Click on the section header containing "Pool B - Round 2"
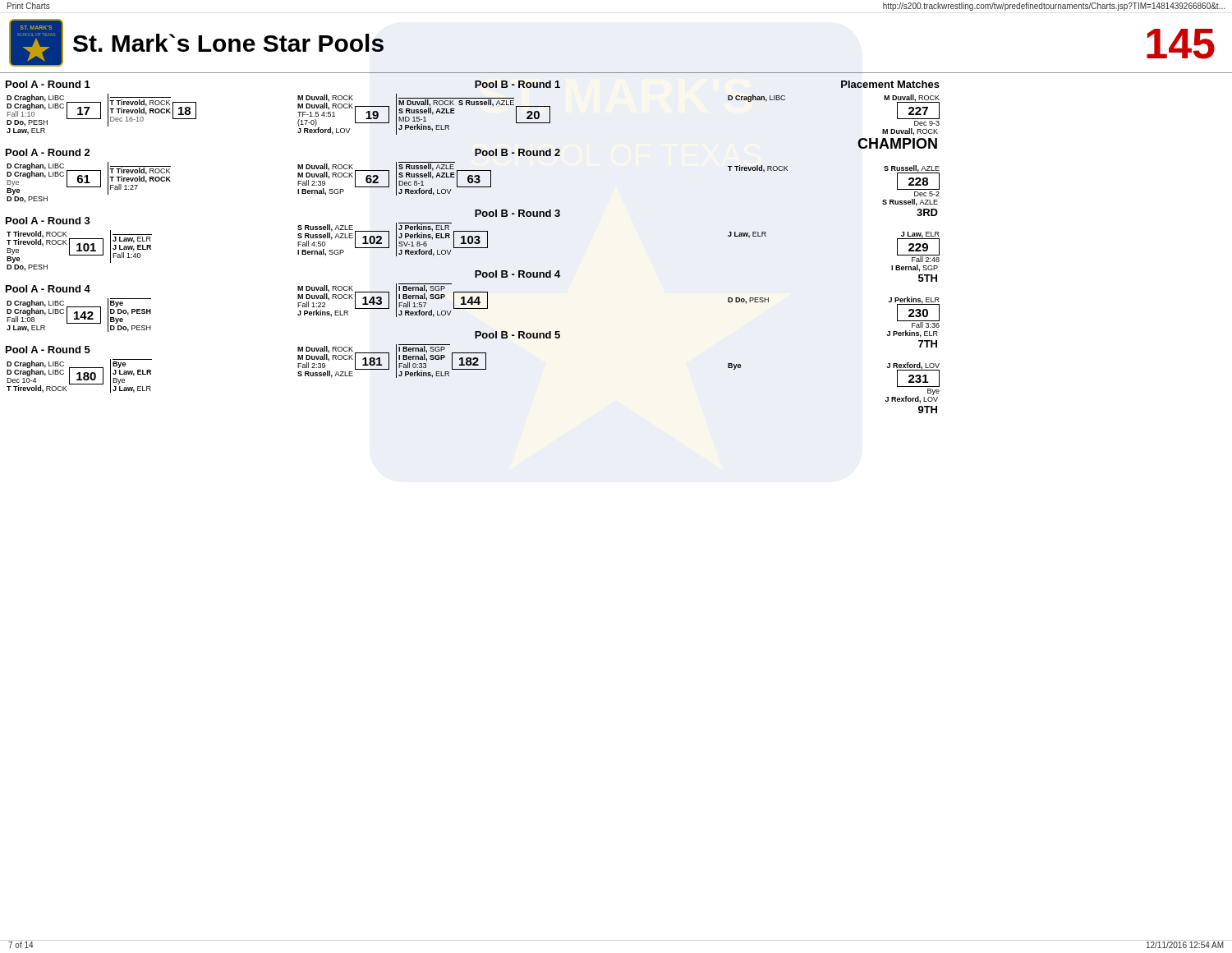Screen dimensions: 953x1232 coord(517,152)
